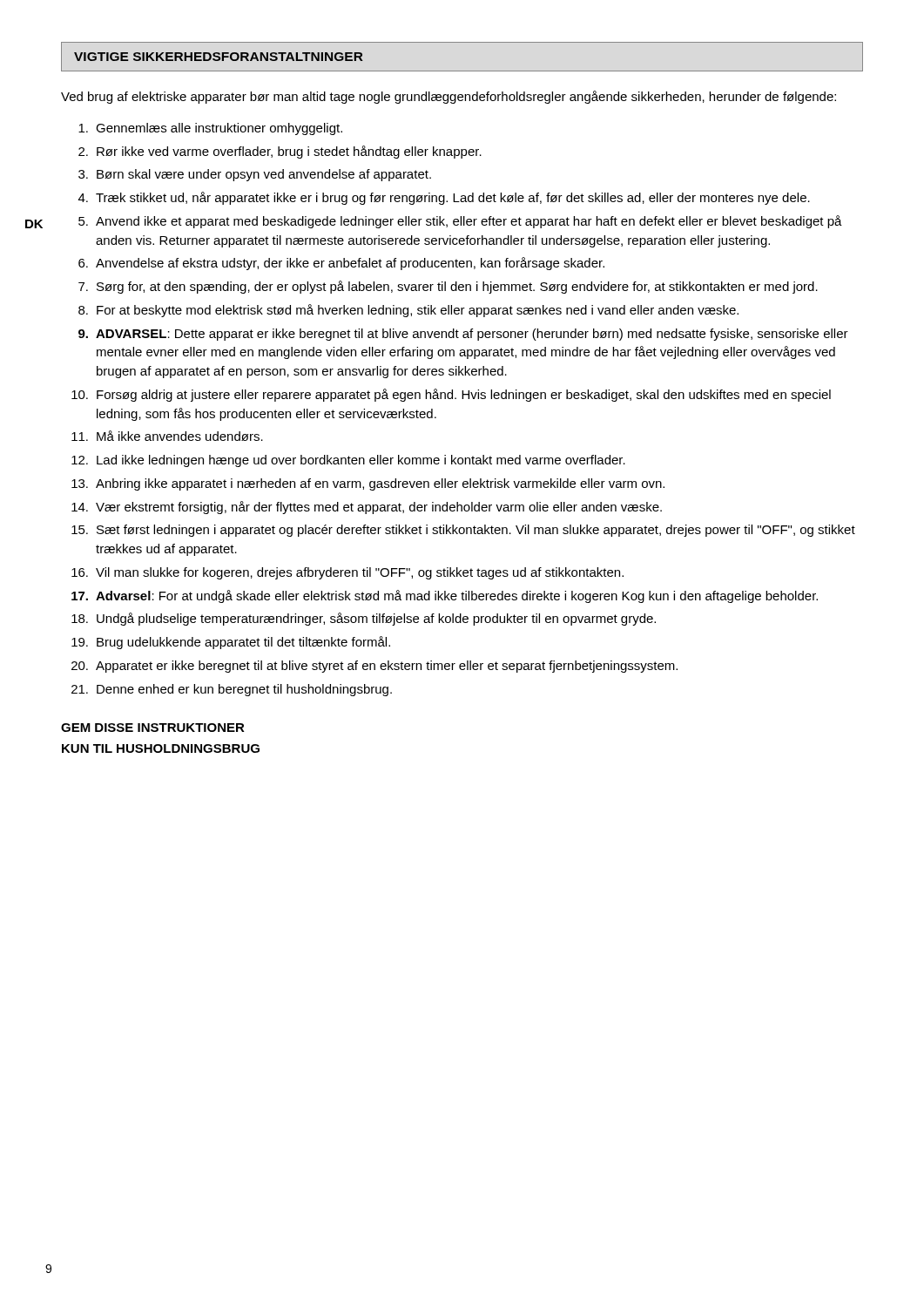The height and width of the screenshot is (1307, 924).
Task: Navigate to the text starting "21. Denne enhed"
Action: coord(232,690)
